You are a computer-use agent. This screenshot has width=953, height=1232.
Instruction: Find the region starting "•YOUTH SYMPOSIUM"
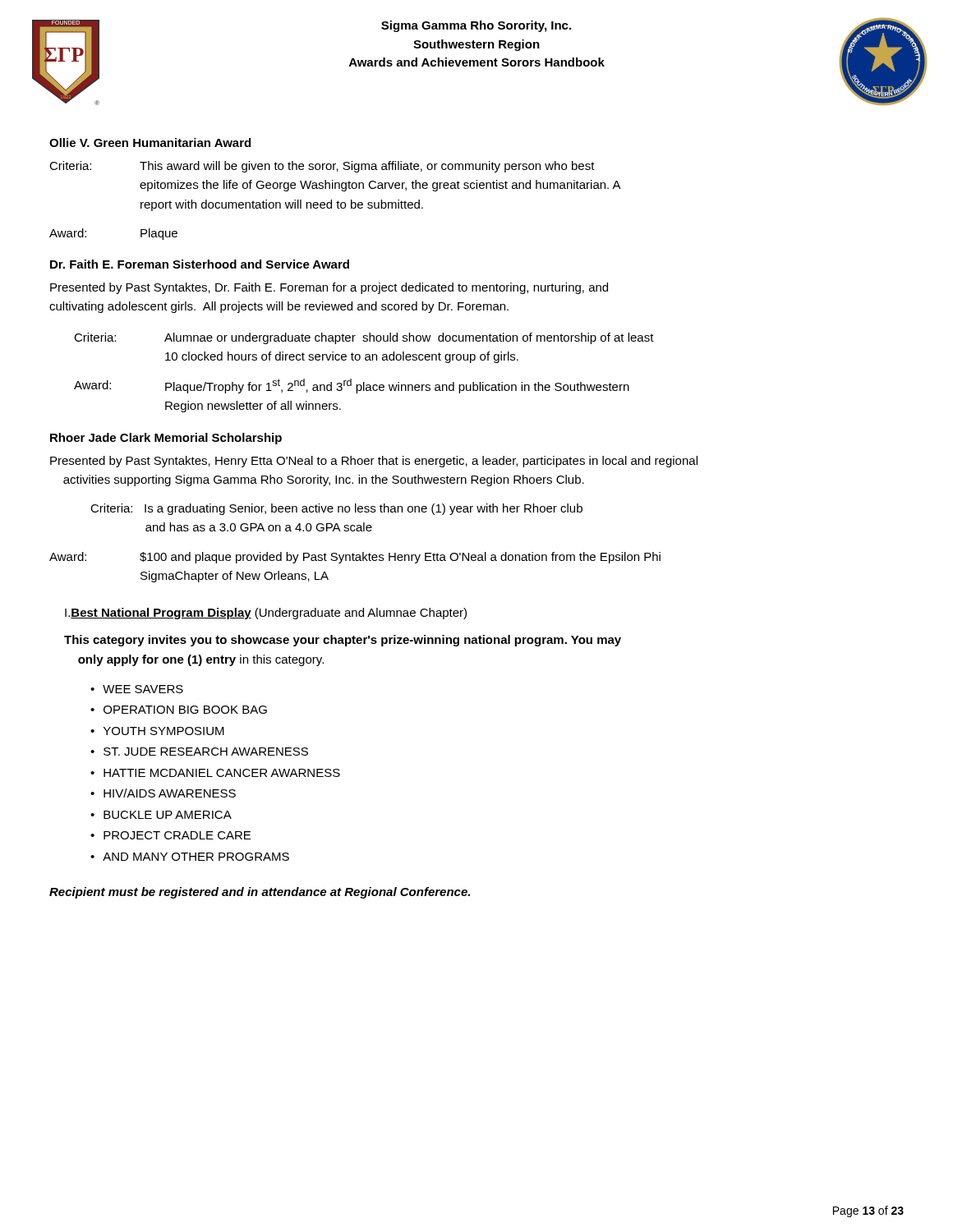[x=158, y=731]
